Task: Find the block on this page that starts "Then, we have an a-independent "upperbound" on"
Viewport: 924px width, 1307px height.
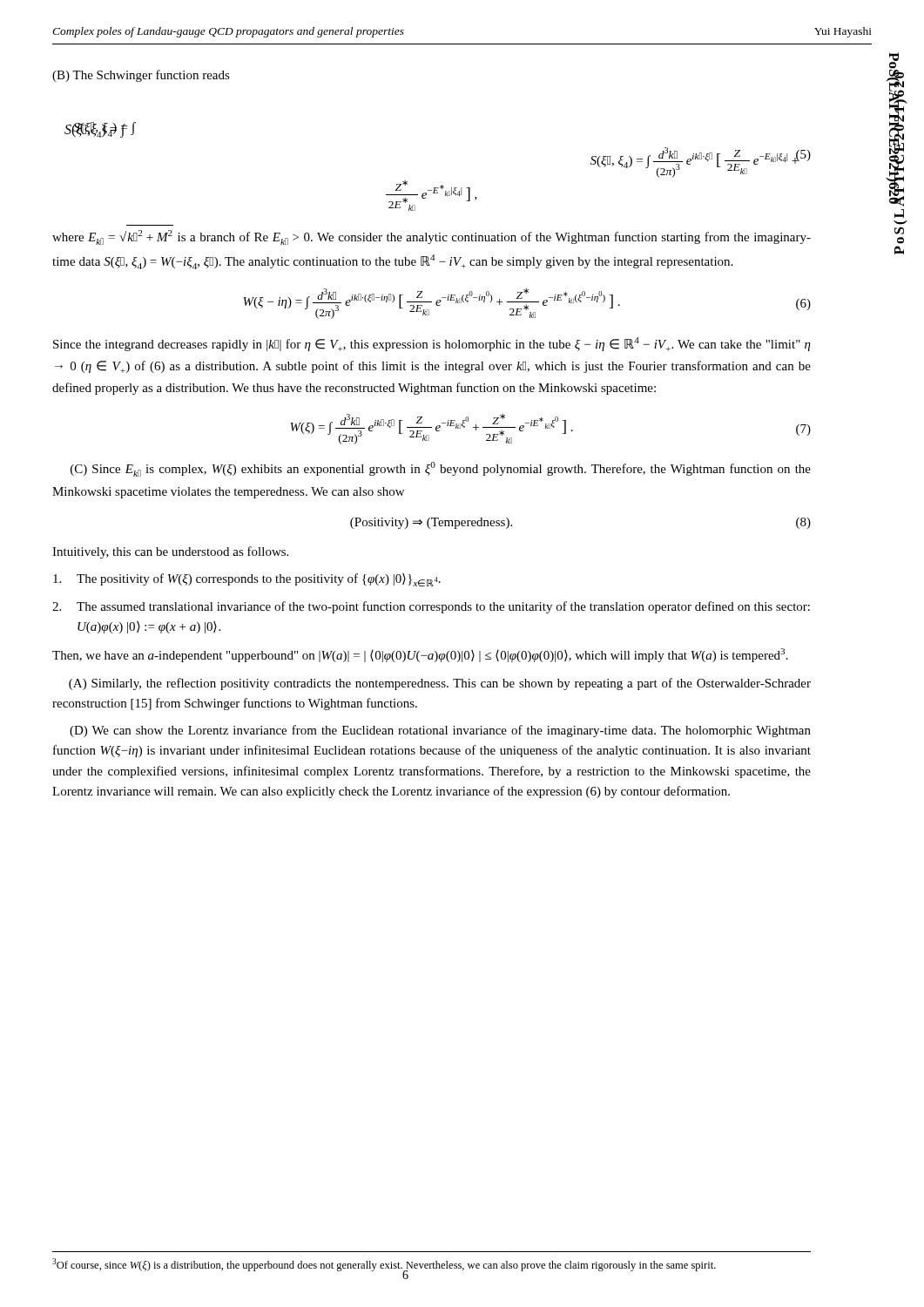Action: (420, 654)
